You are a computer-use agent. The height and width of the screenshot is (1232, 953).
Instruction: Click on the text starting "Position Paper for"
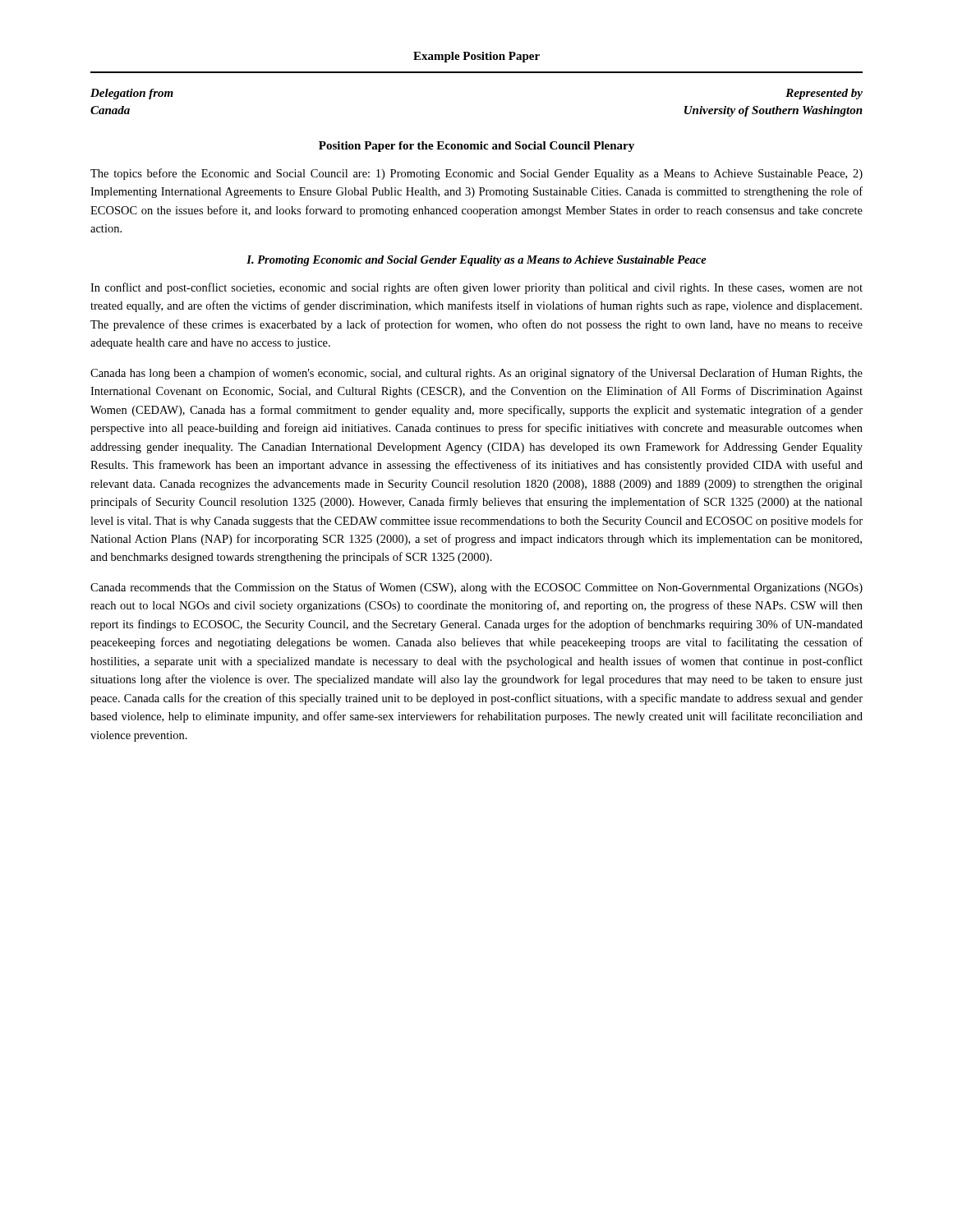[476, 145]
